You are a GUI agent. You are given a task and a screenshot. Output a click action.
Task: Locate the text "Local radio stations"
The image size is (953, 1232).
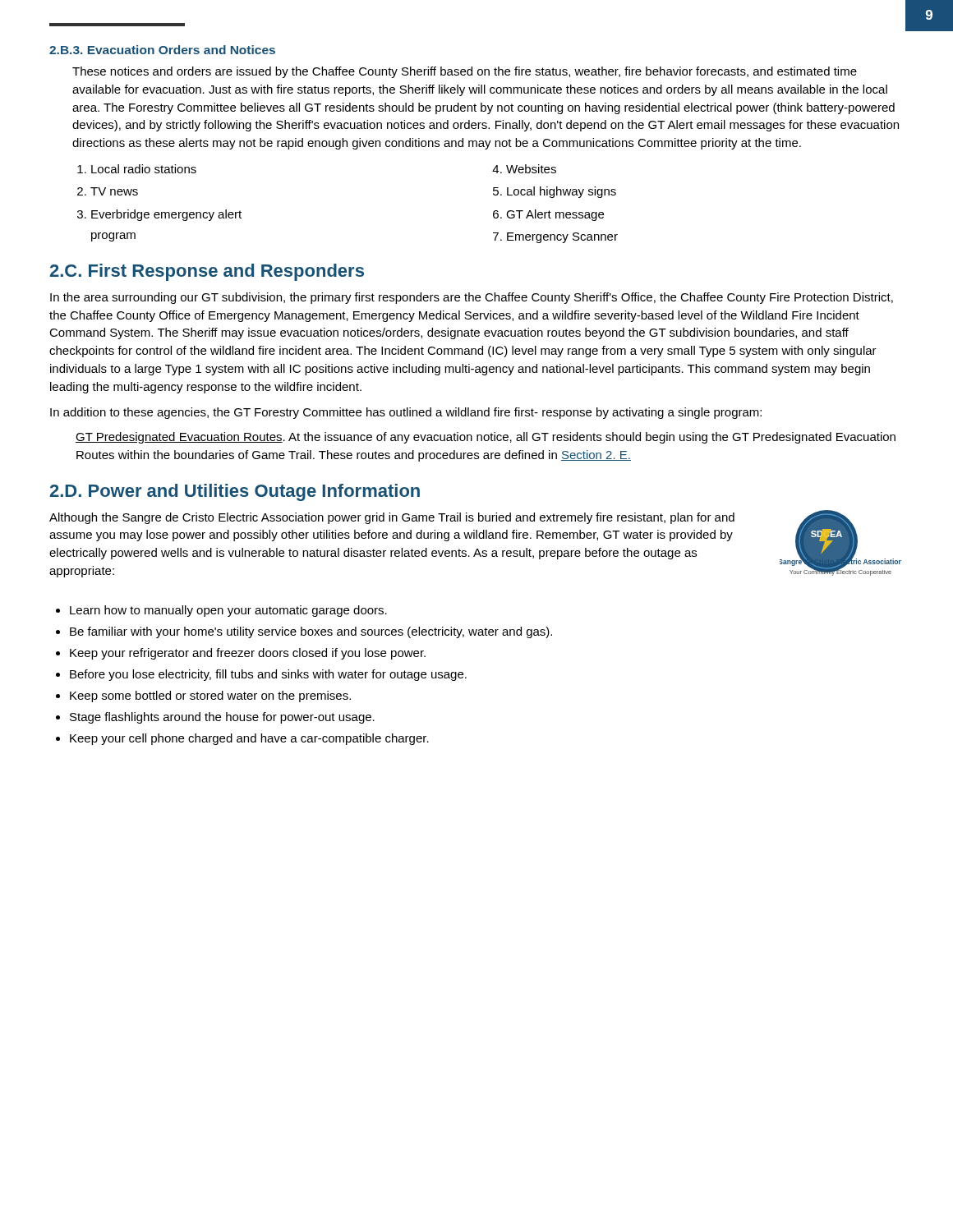point(143,169)
